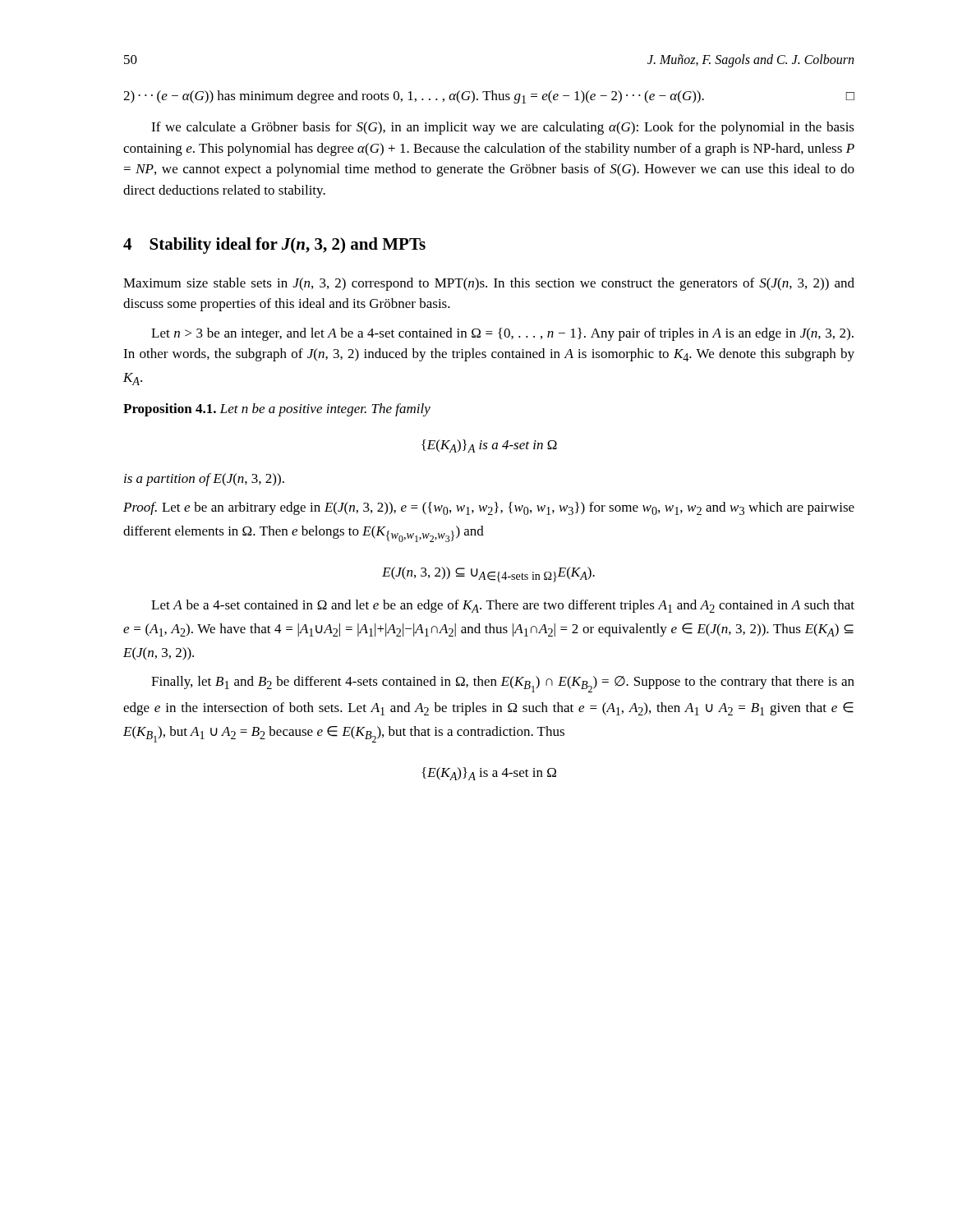
Task: Select the section header that says "4 Stability ideal for J(n,"
Action: (274, 244)
